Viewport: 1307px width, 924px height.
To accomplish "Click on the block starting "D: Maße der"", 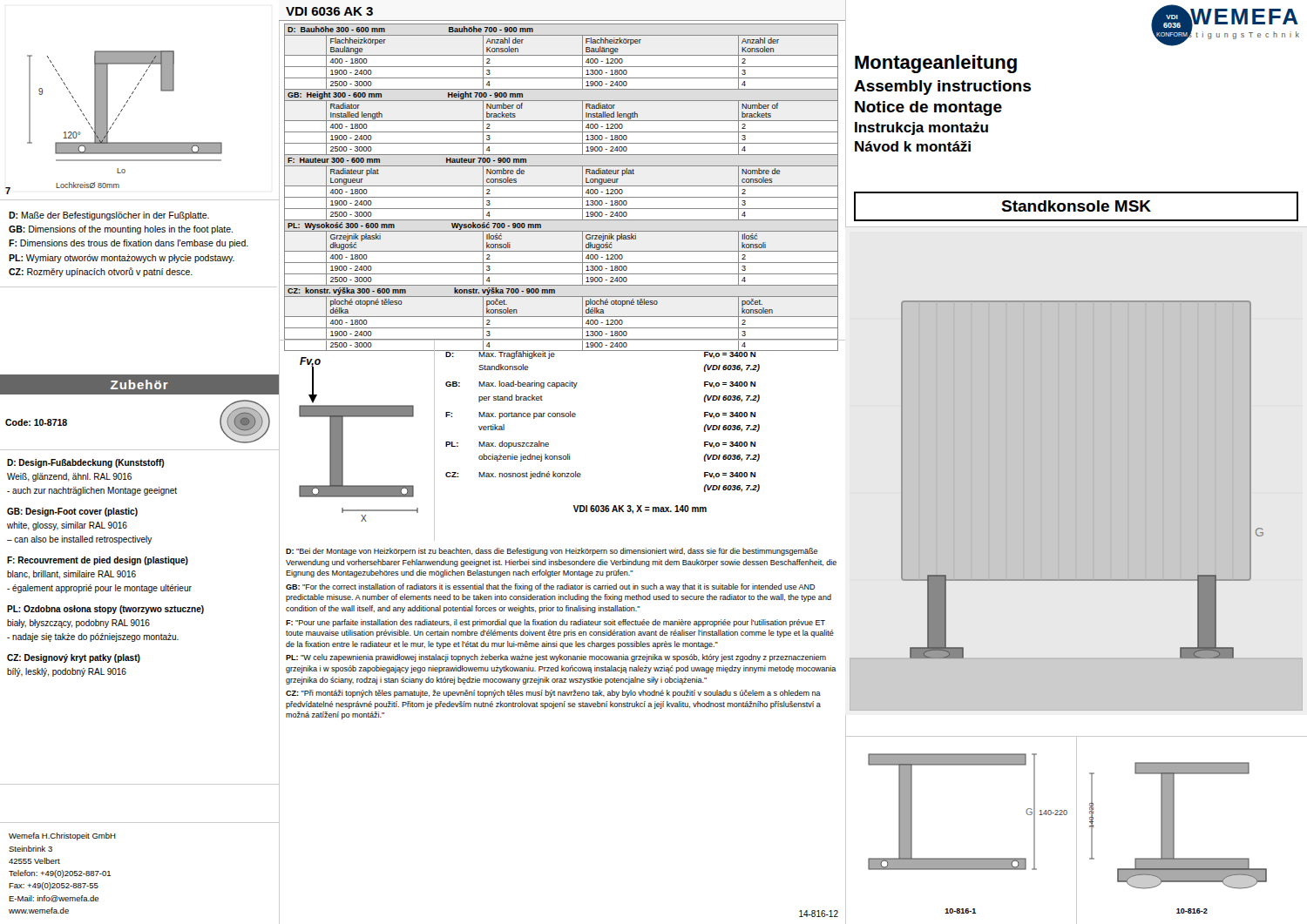I will tap(139, 243).
